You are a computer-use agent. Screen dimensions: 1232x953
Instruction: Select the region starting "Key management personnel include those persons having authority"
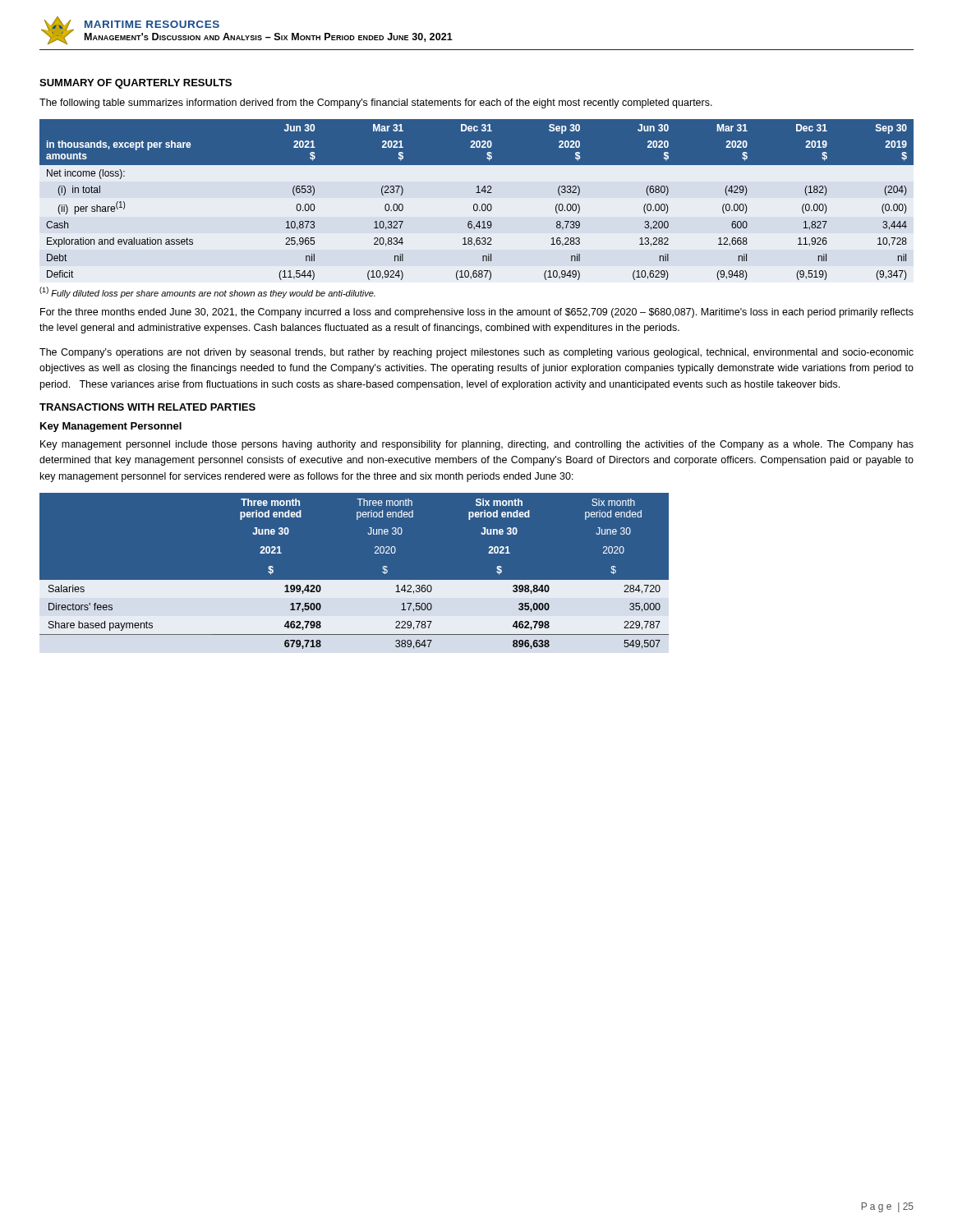[476, 460]
